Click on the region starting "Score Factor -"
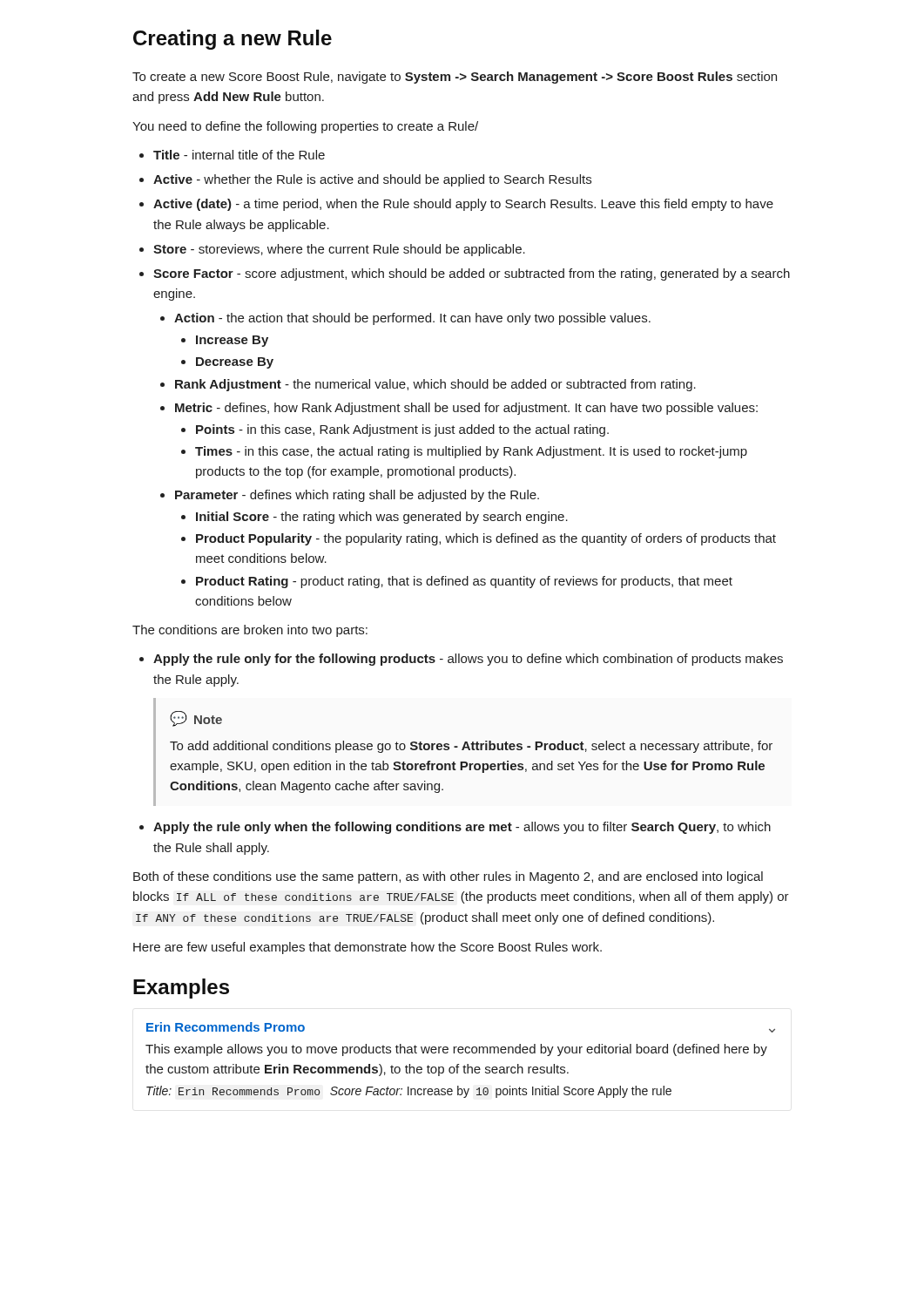 (472, 438)
